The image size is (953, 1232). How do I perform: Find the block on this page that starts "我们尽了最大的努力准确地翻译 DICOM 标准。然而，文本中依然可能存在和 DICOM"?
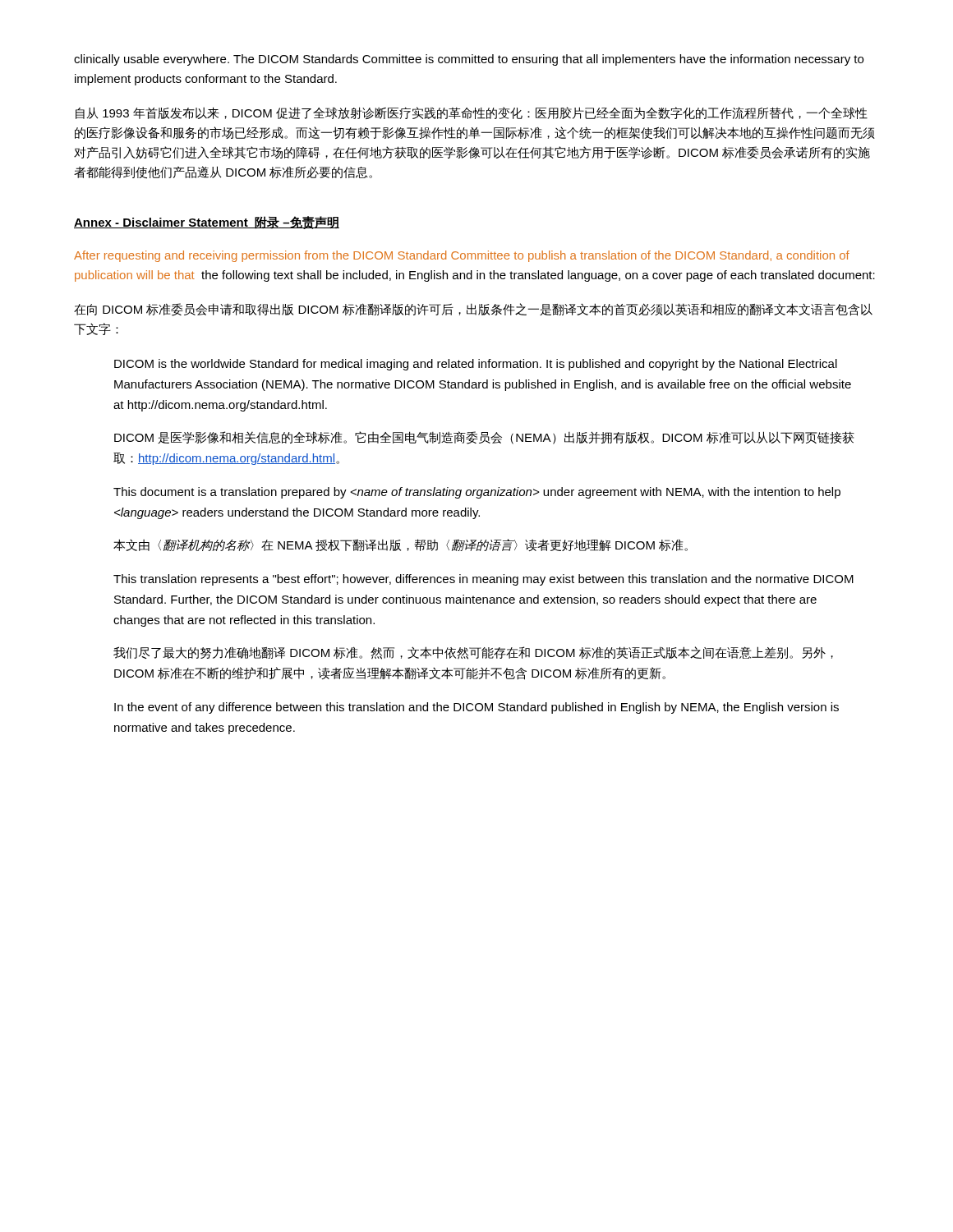(476, 663)
